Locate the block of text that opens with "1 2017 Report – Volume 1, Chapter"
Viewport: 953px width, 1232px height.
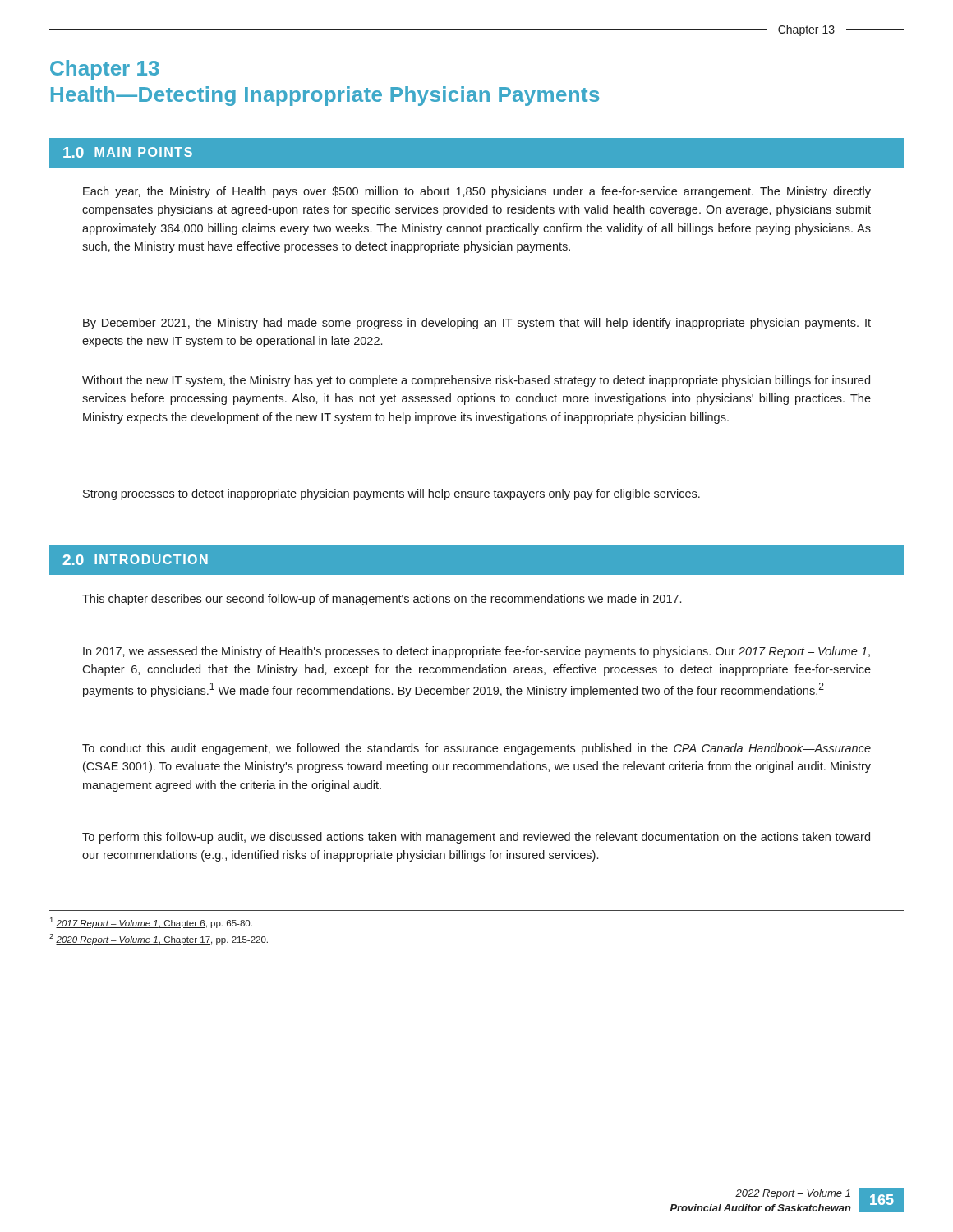tap(151, 923)
